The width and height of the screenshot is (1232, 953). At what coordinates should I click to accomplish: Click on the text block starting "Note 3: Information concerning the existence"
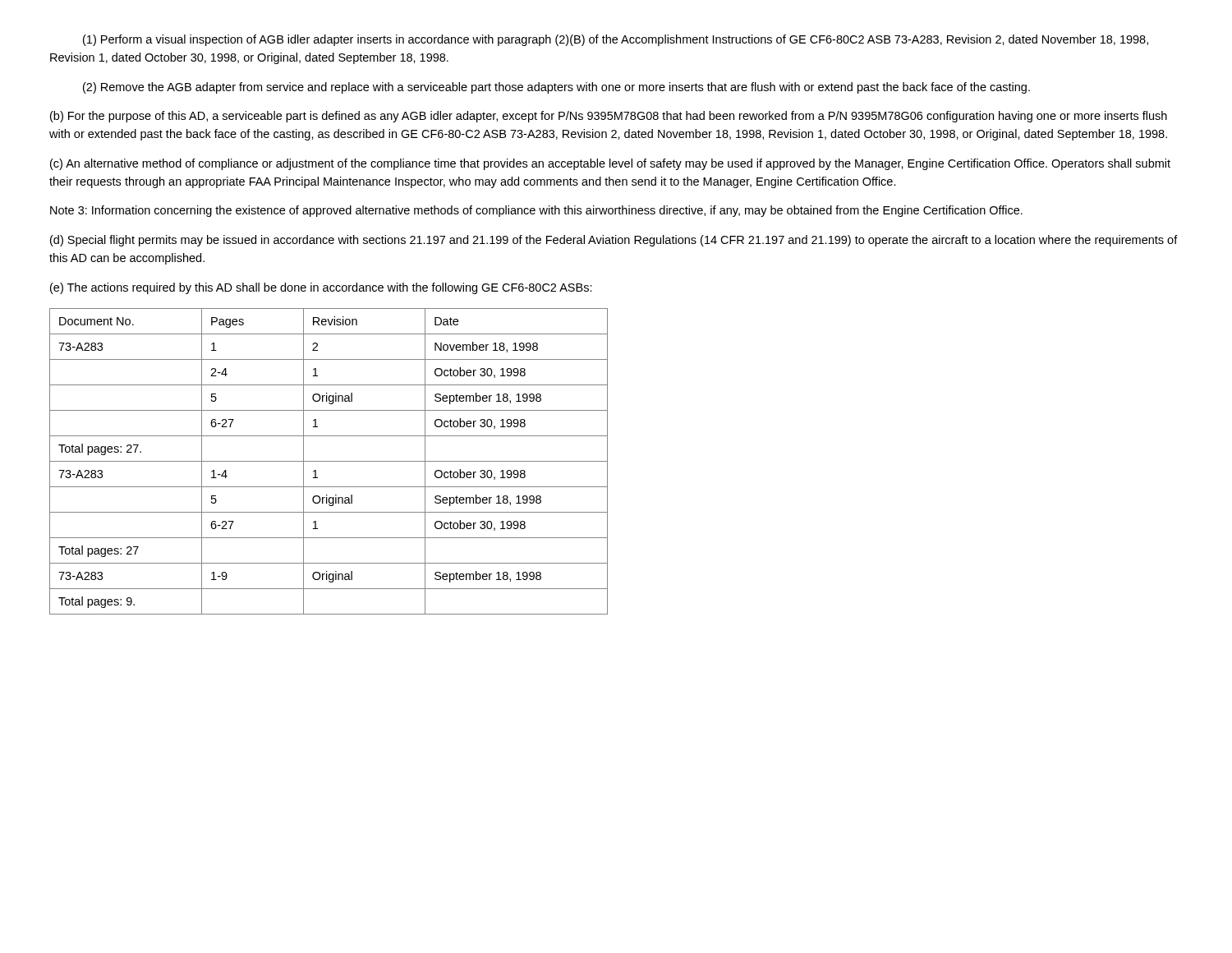(x=536, y=211)
